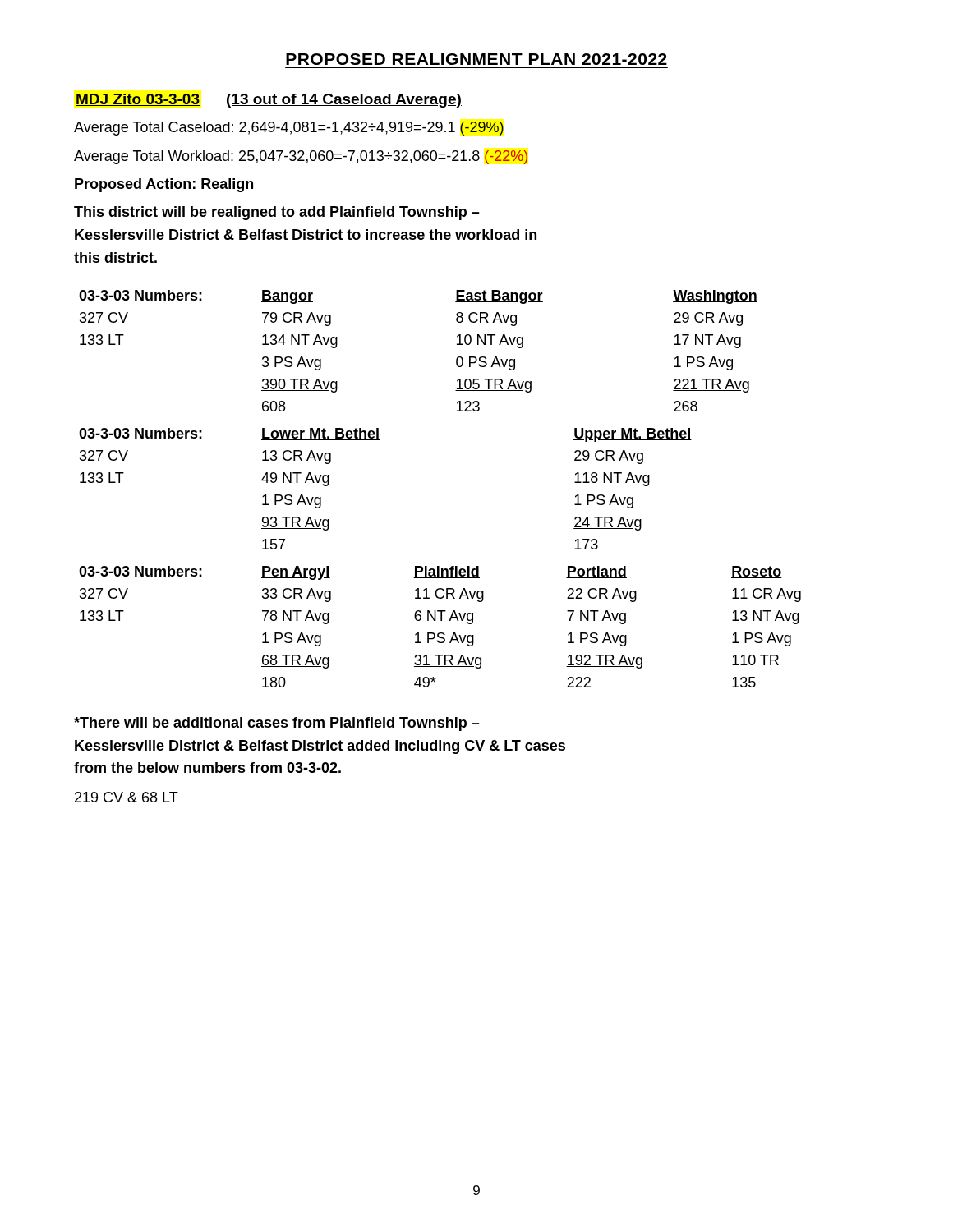Select the table that reads "93 TR Avg"

[476, 489]
